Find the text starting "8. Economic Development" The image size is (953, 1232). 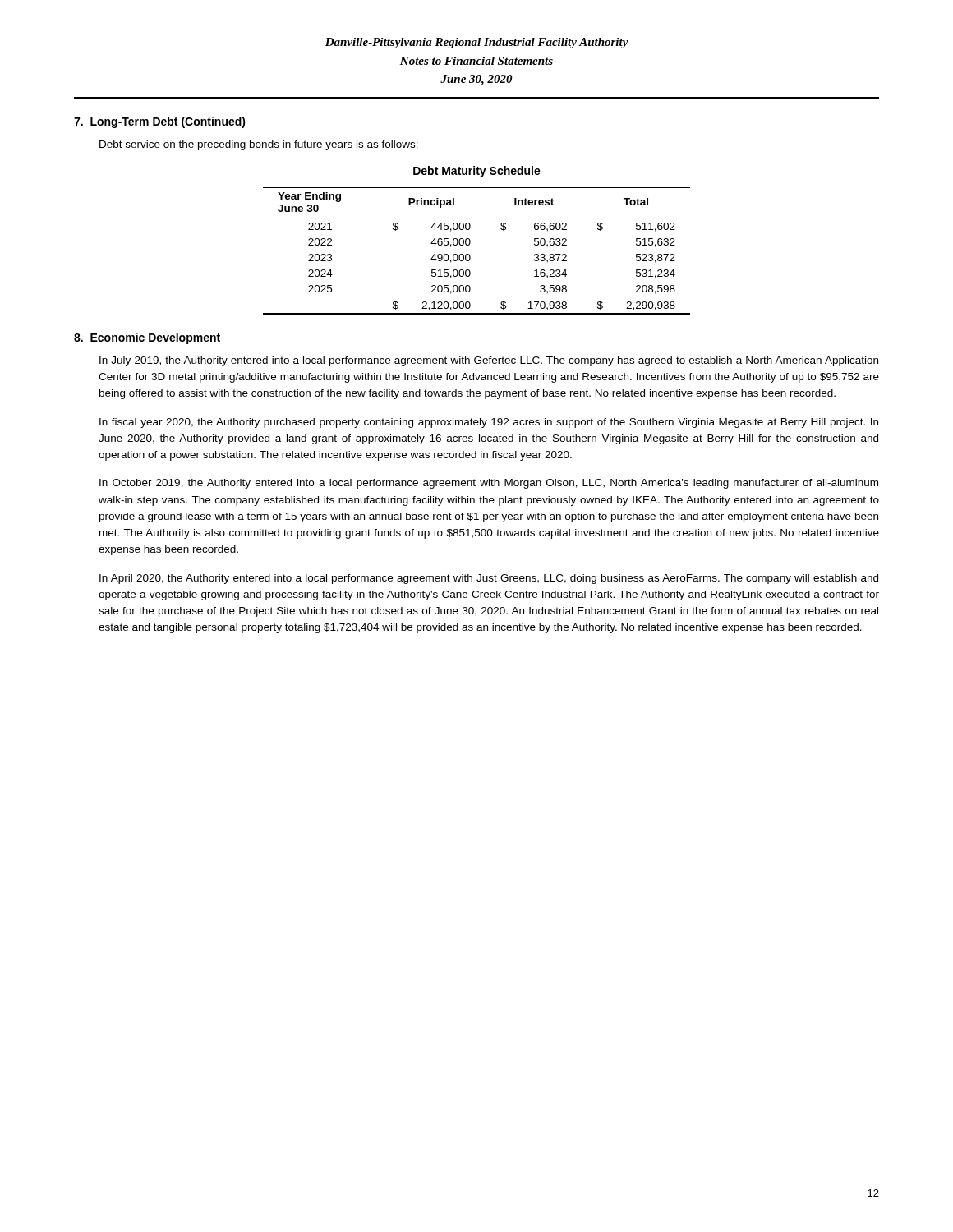click(147, 337)
